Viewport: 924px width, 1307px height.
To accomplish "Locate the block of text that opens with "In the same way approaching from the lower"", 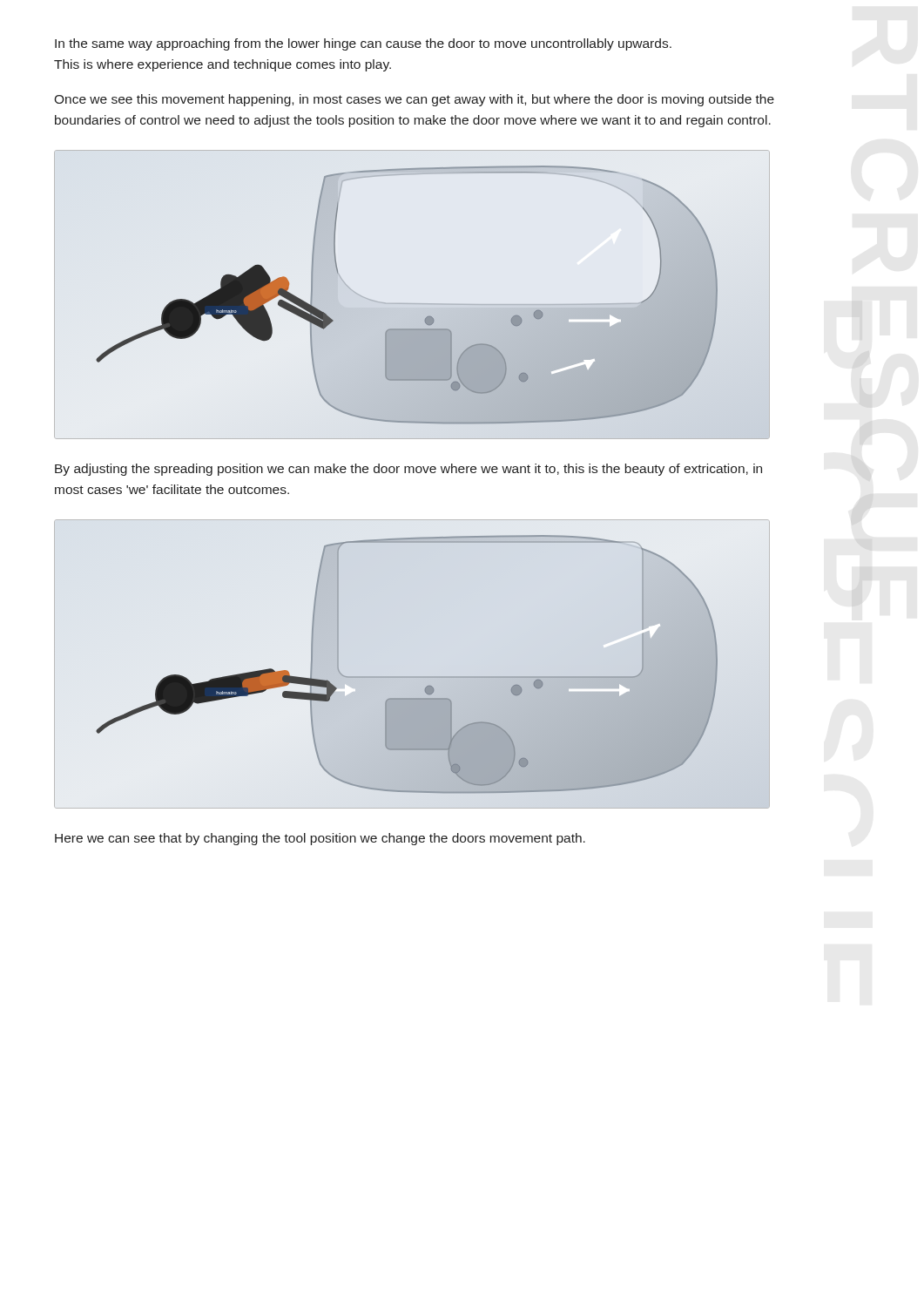I will coord(363,54).
